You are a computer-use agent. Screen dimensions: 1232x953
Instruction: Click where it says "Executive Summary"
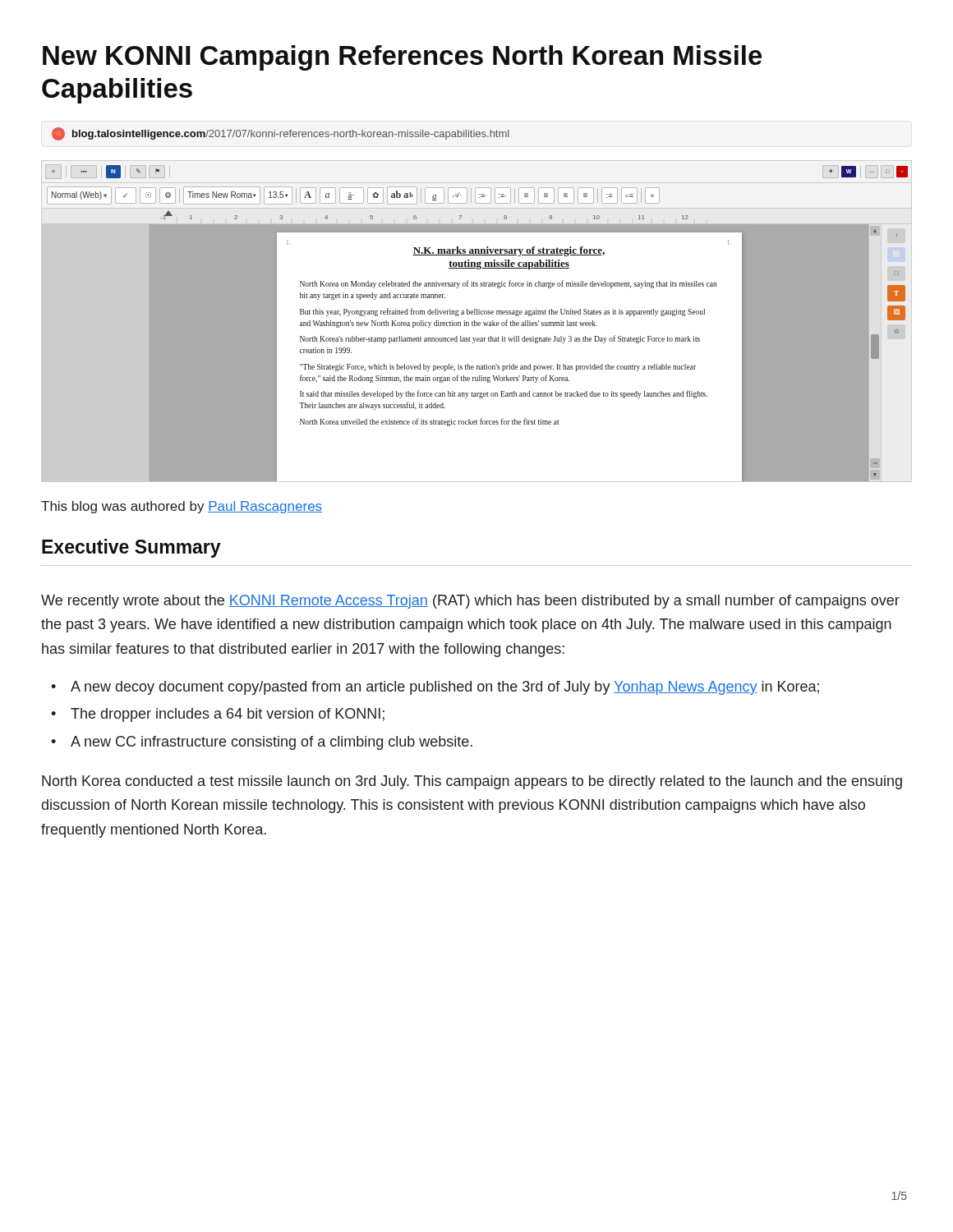[131, 547]
